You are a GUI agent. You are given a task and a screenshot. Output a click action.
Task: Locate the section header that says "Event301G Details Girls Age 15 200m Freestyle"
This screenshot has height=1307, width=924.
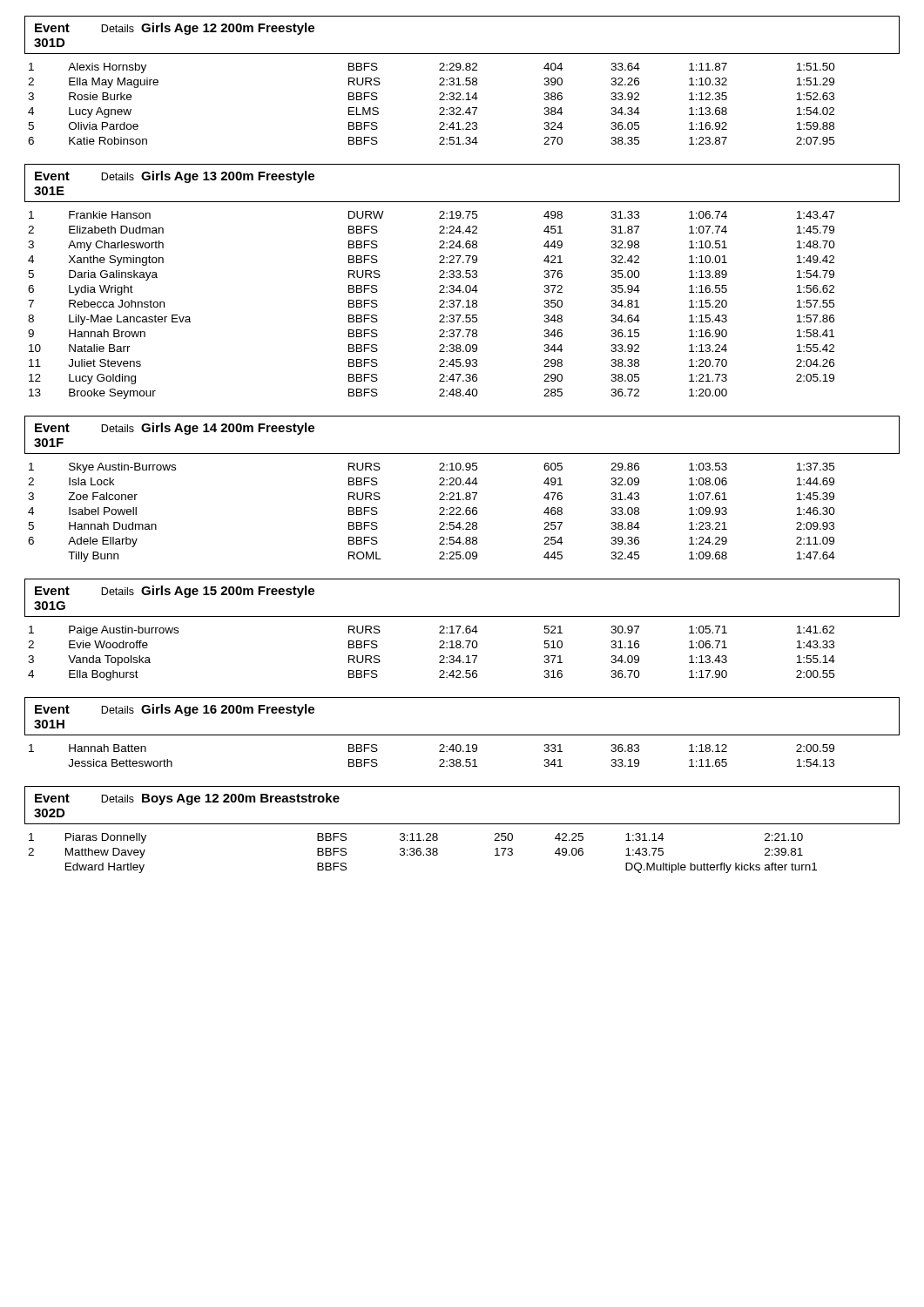tap(174, 598)
